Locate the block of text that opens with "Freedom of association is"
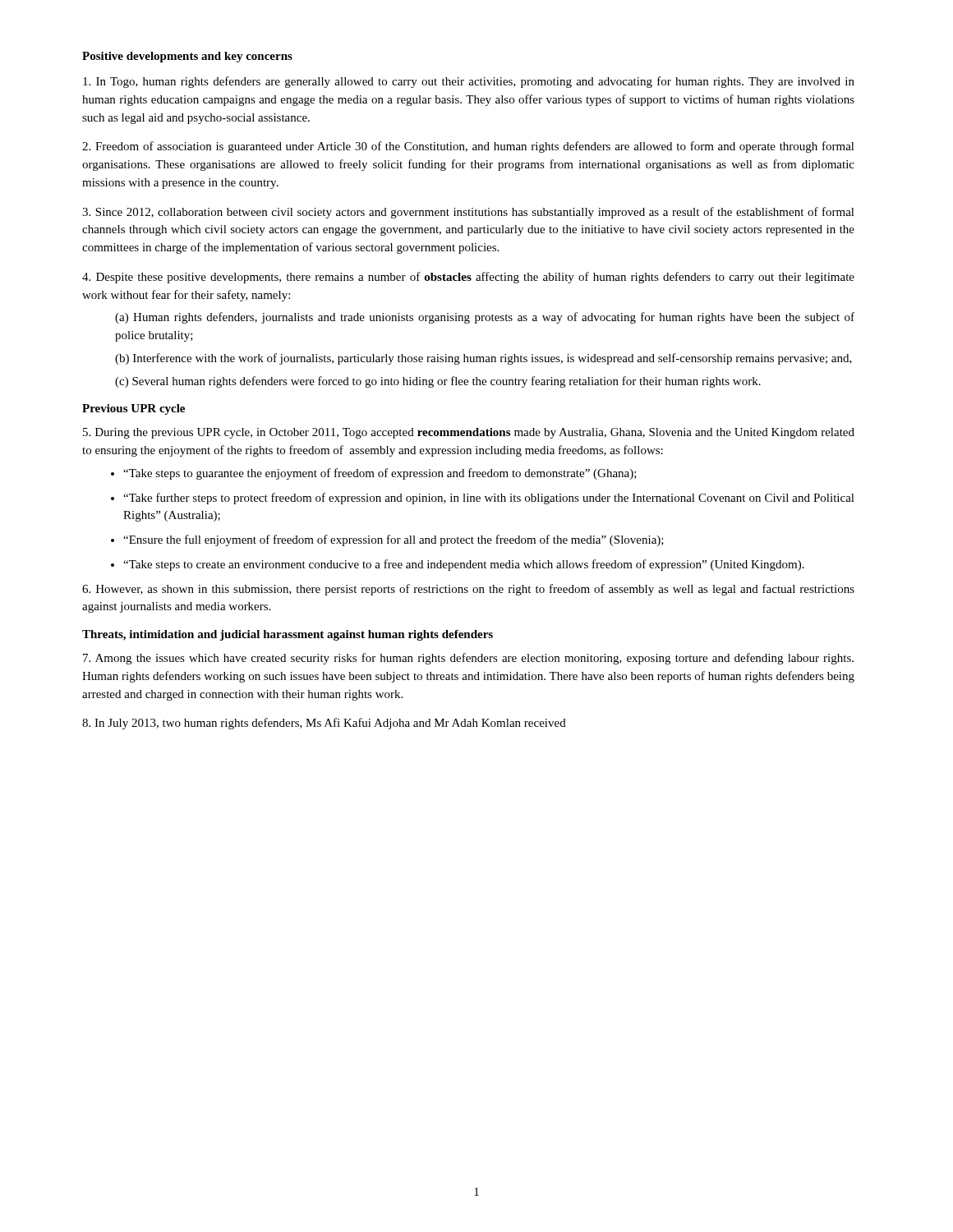953x1232 pixels. (x=468, y=164)
